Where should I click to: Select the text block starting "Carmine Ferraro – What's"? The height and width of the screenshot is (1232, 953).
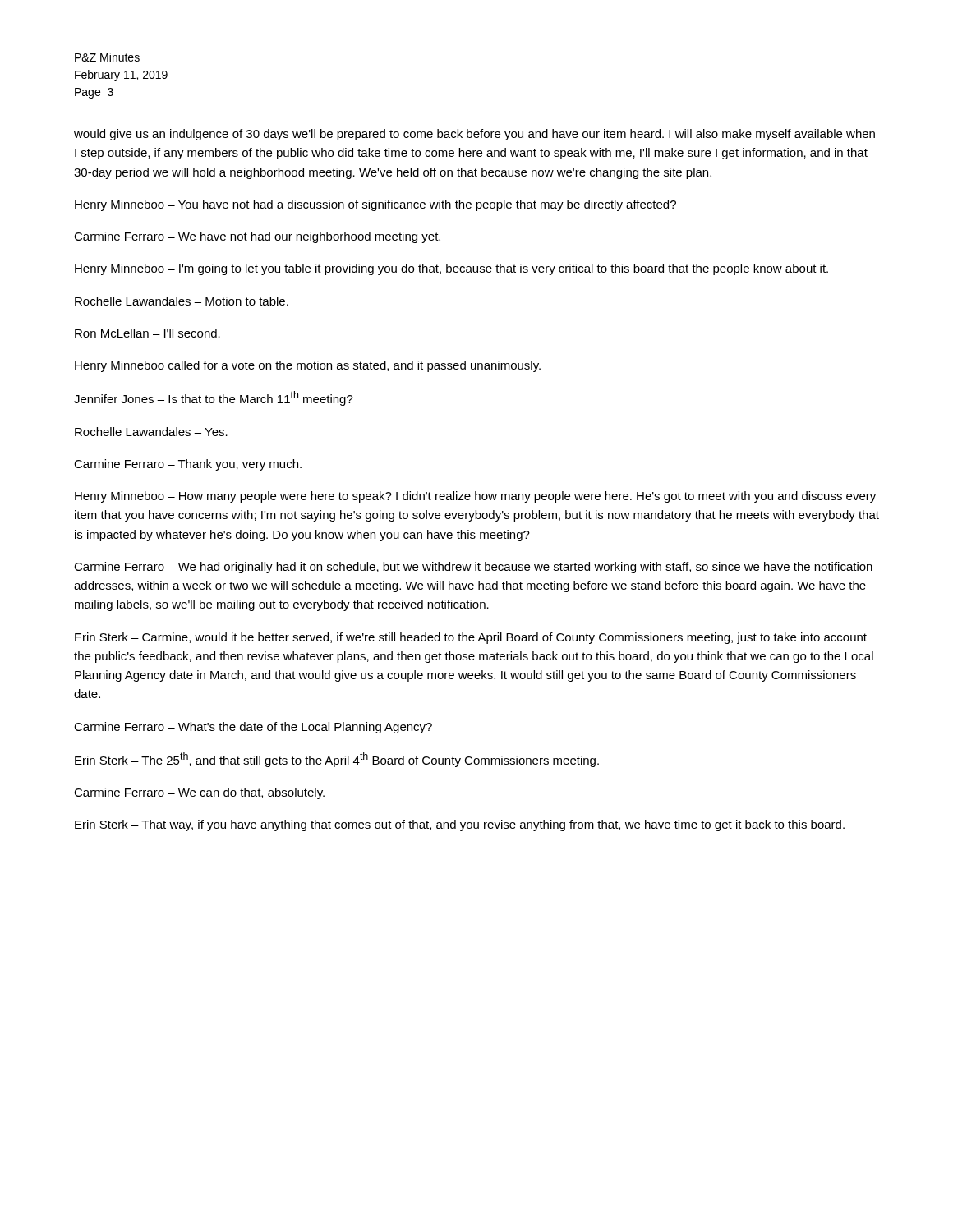tap(253, 726)
